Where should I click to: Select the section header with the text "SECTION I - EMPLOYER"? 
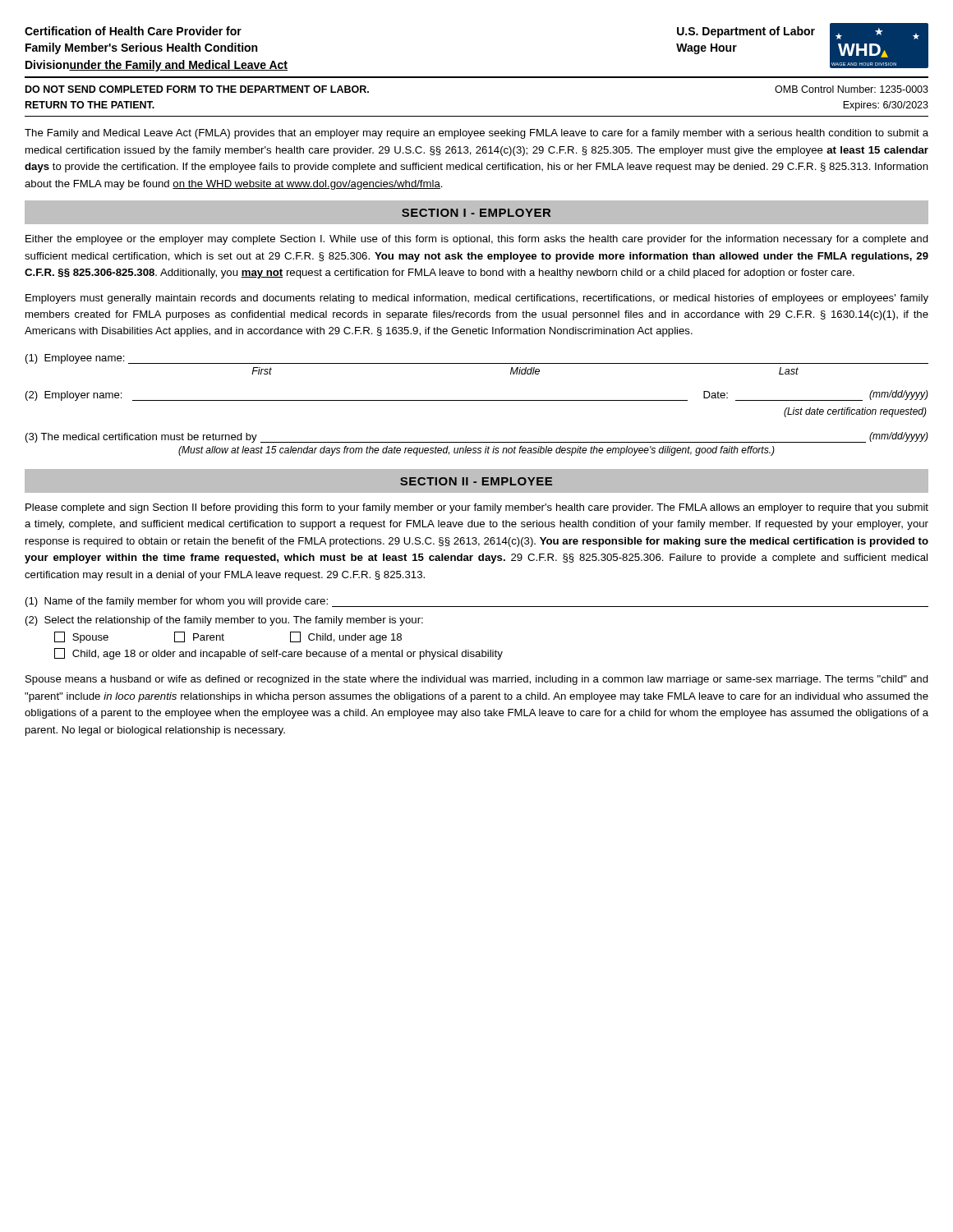(x=476, y=212)
